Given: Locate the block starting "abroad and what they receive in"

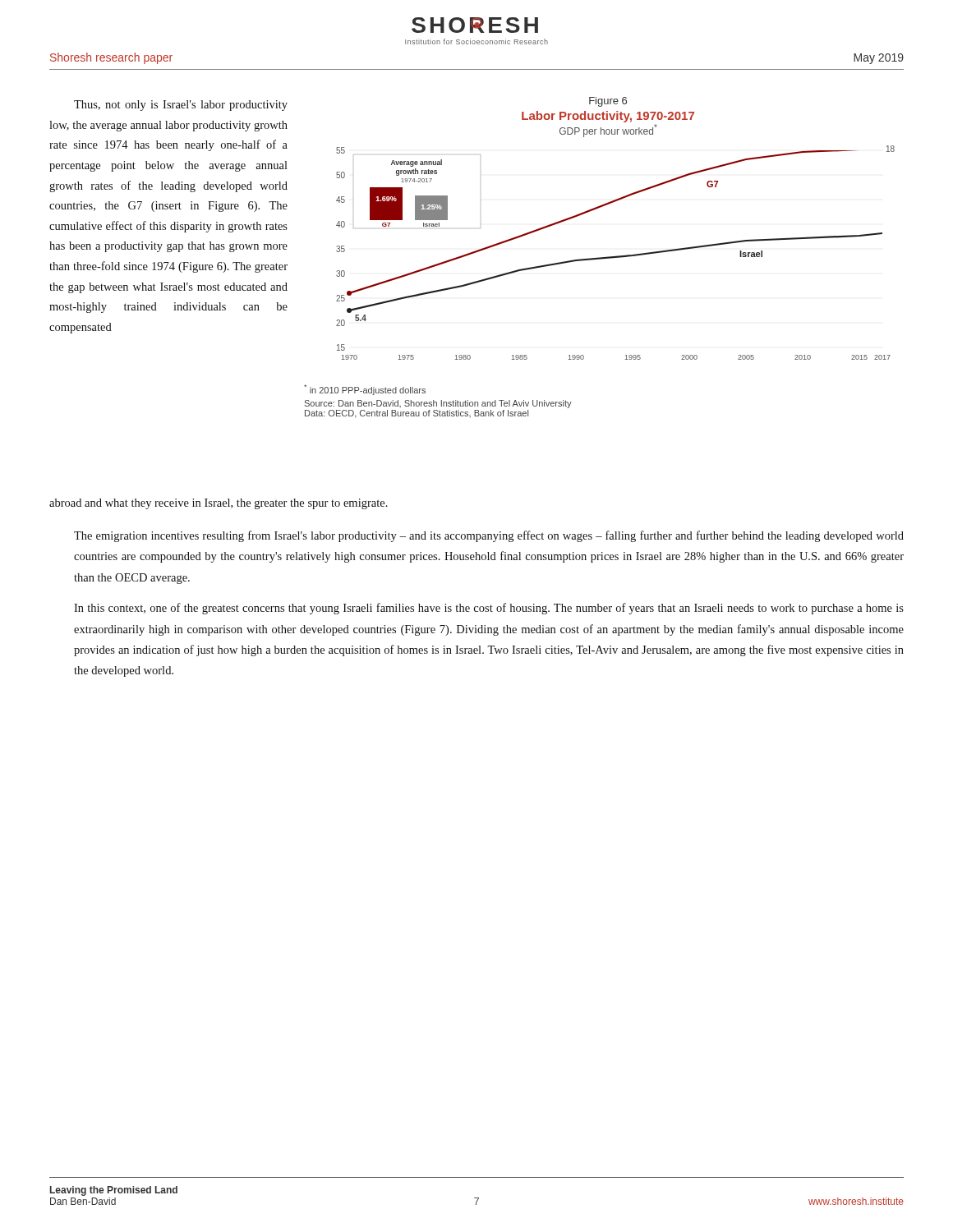Looking at the screenshot, I should pos(219,503).
